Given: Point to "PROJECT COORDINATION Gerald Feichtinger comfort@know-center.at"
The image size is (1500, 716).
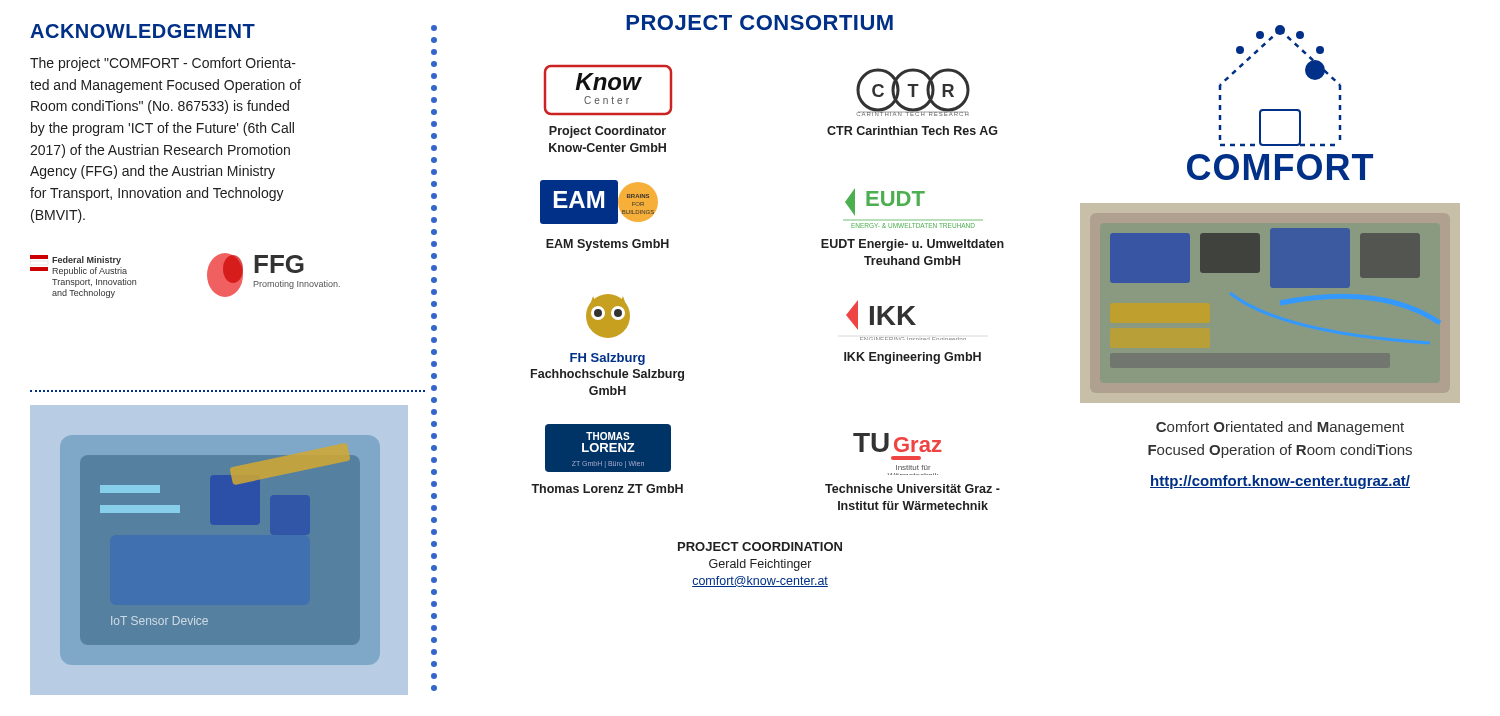Looking at the screenshot, I should (x=760, y=564).
